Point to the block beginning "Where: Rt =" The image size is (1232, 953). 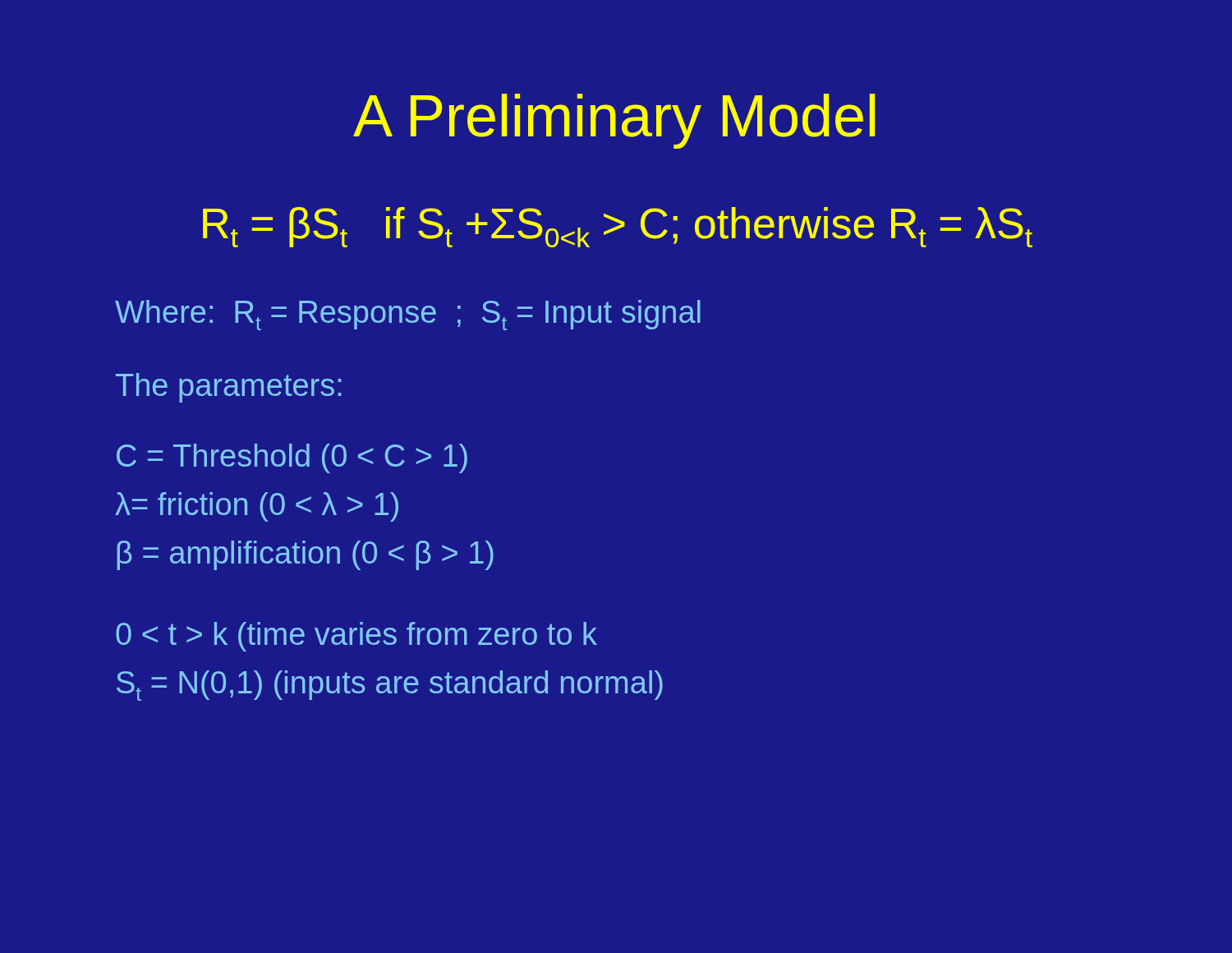pos(409,315)
